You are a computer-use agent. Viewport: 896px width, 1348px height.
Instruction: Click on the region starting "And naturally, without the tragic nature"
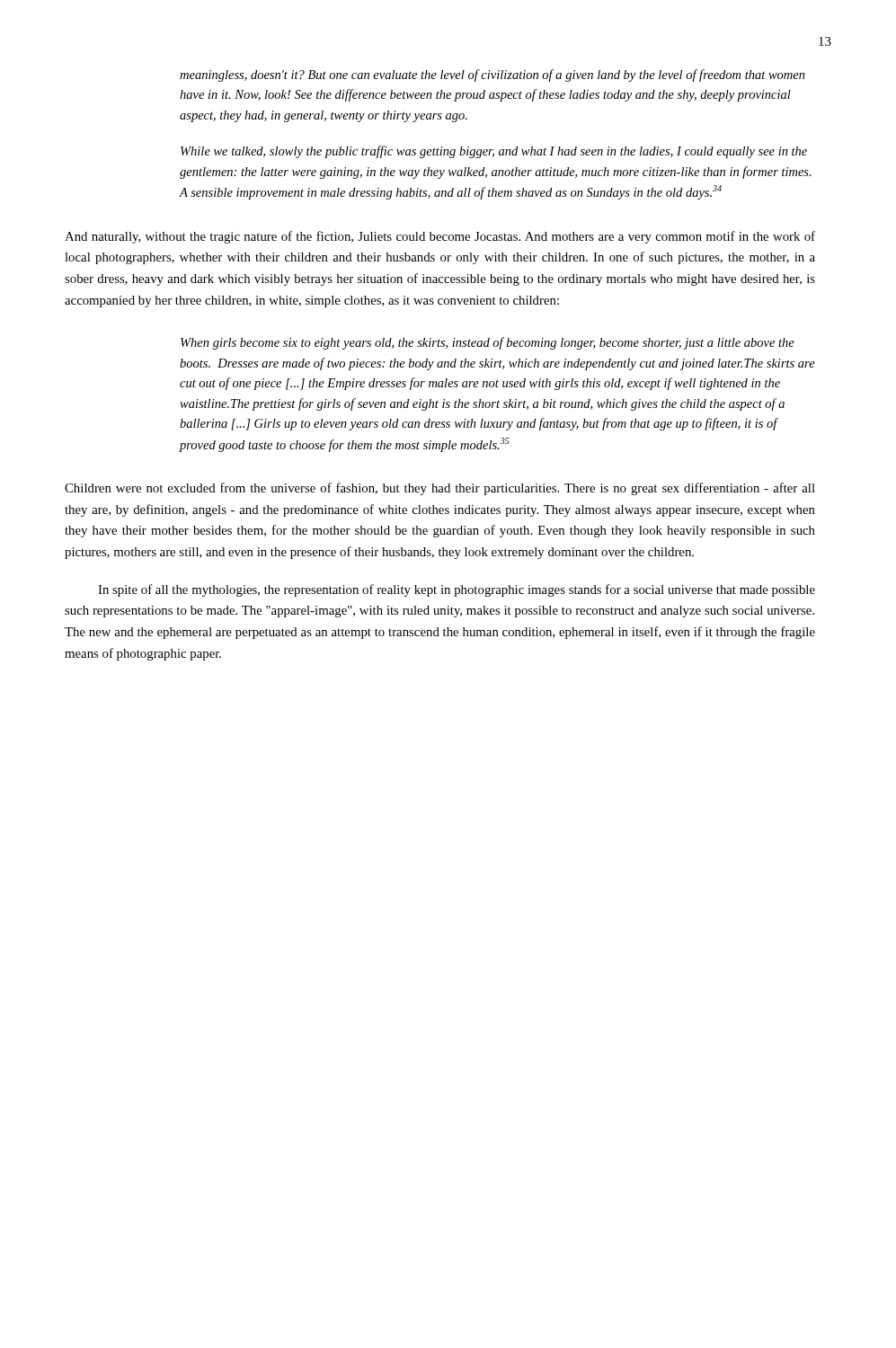(440, 268)
